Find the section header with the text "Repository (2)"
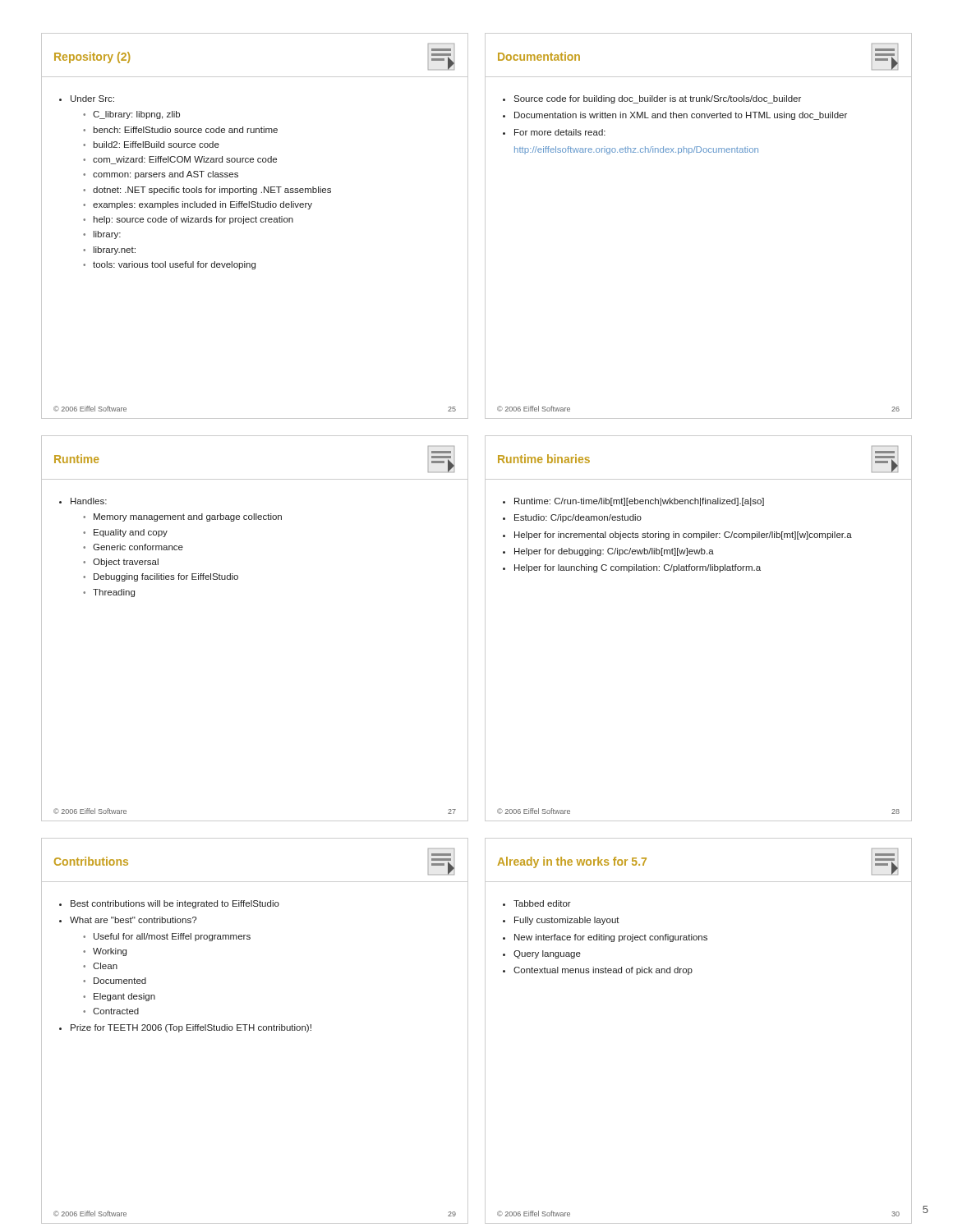953x1232 pixels. (92, 57)
